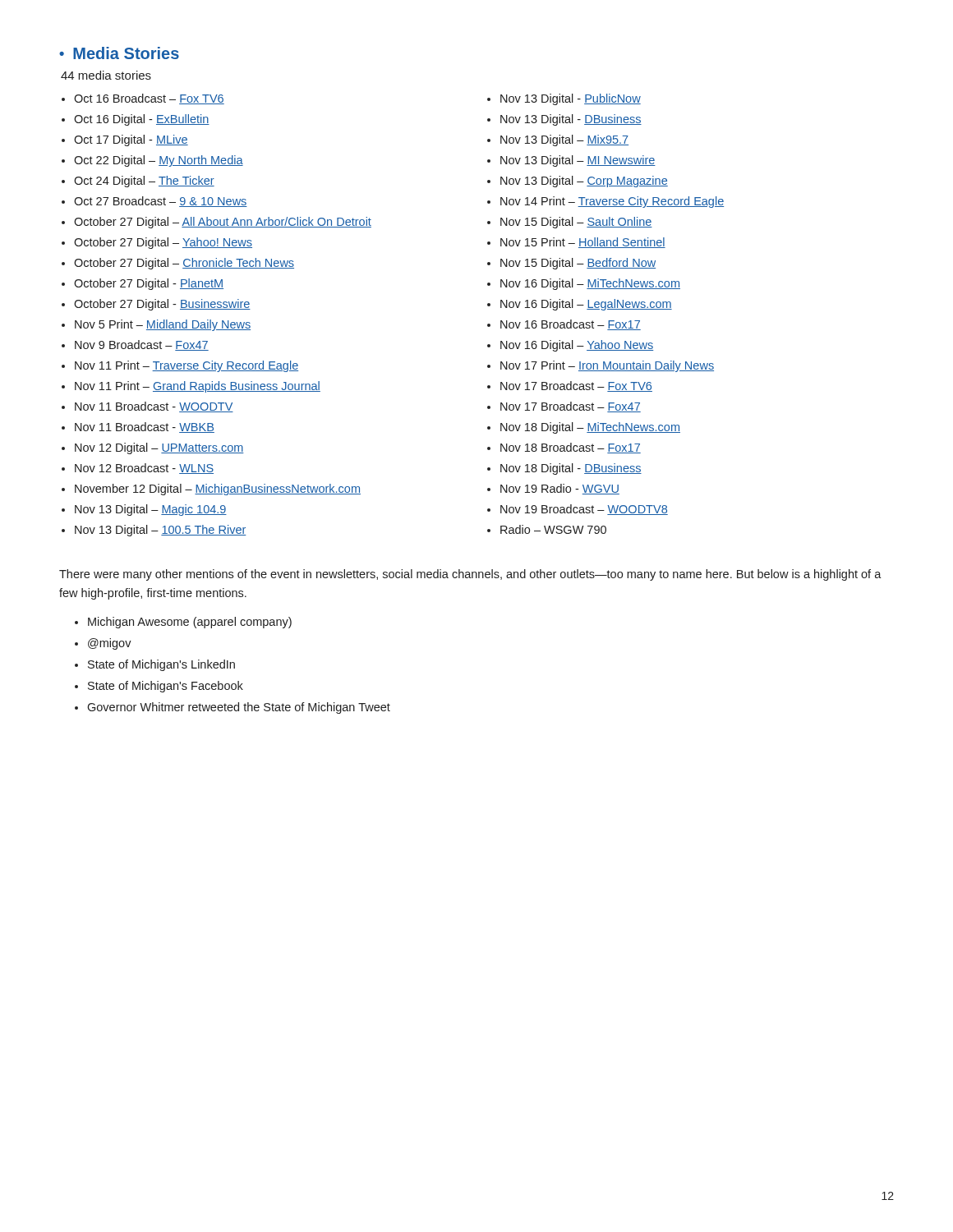Viewport: 953px width, 1232px height.
Task: Click on the list item with the text "Nov 17 Print – Iron Mountain"
Action: click(x=607, y=366)
